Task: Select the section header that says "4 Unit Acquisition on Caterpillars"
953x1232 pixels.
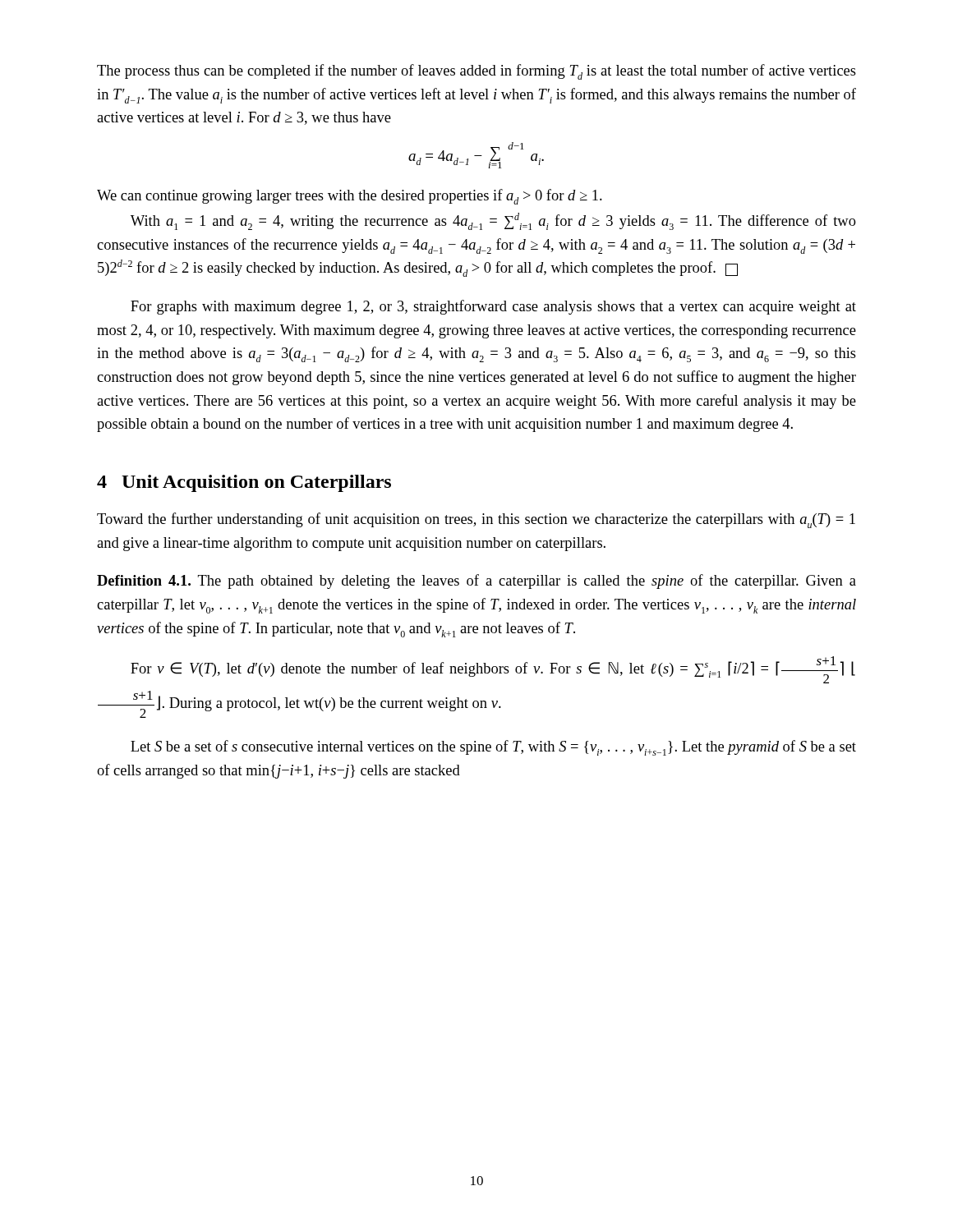Action: tap(244, 481)
